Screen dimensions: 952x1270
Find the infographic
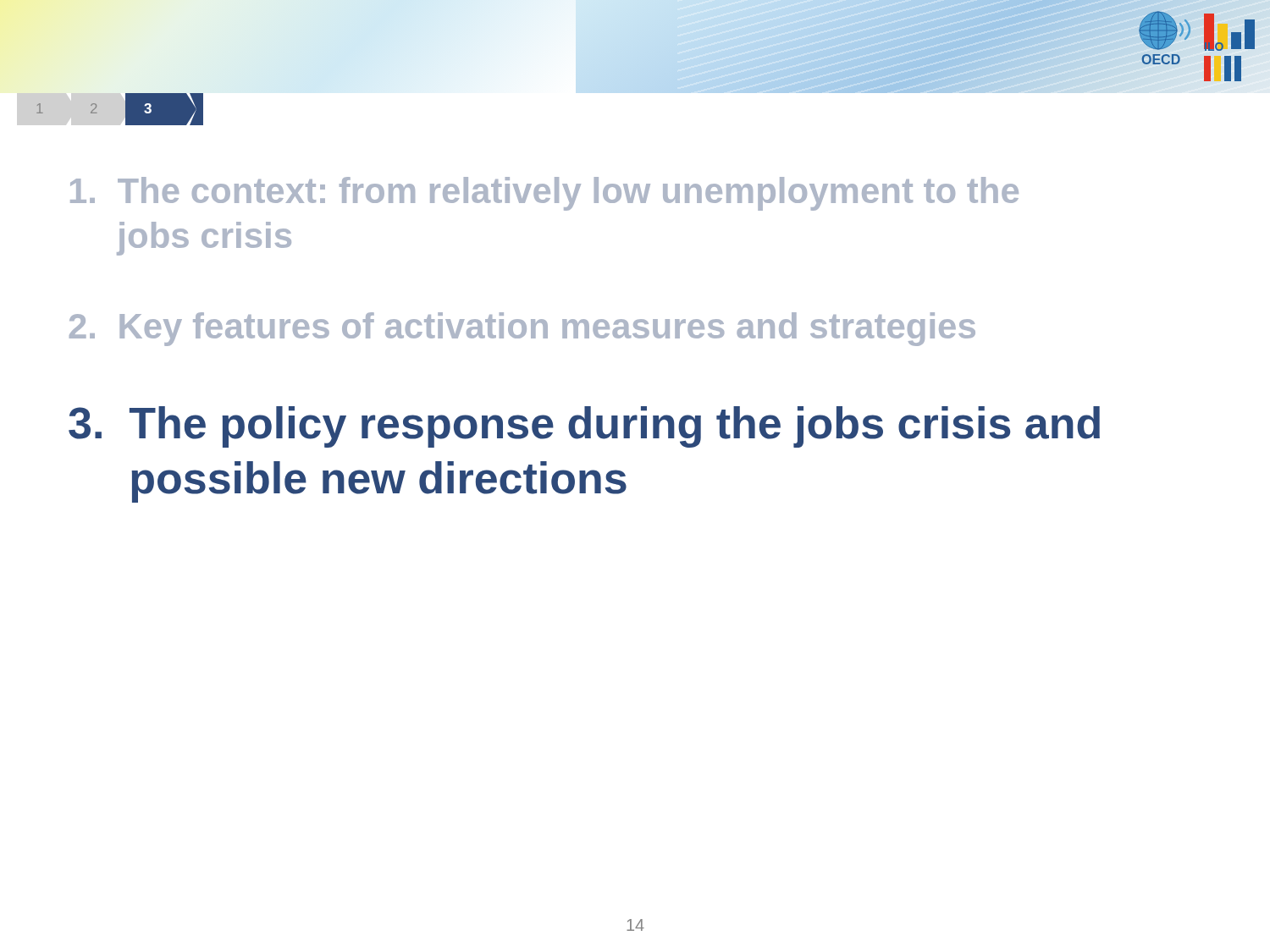pyautogui.click(x=110, y=109)
